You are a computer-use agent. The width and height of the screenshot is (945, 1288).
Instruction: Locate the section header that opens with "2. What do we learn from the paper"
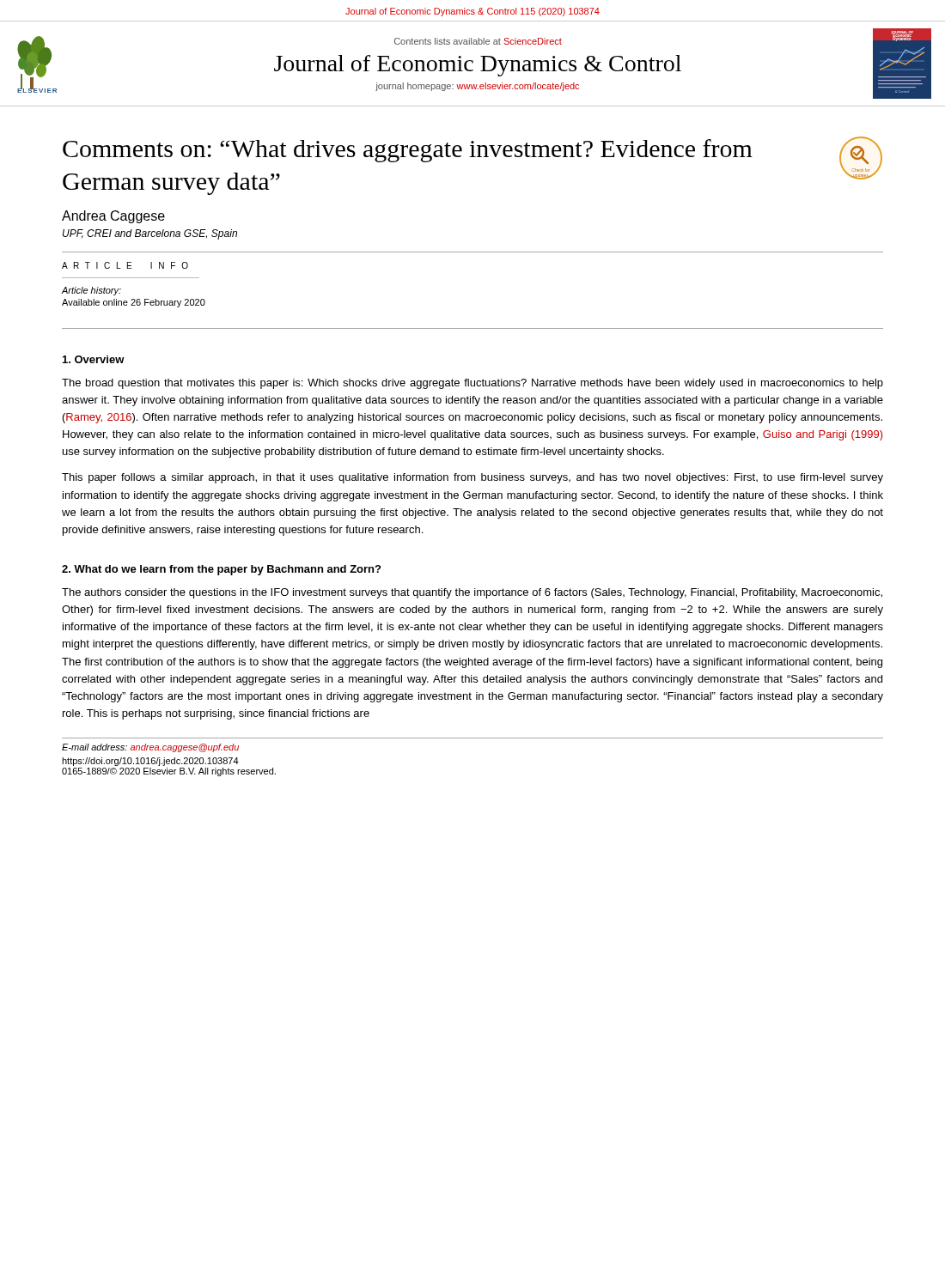(x=222, y=569)
